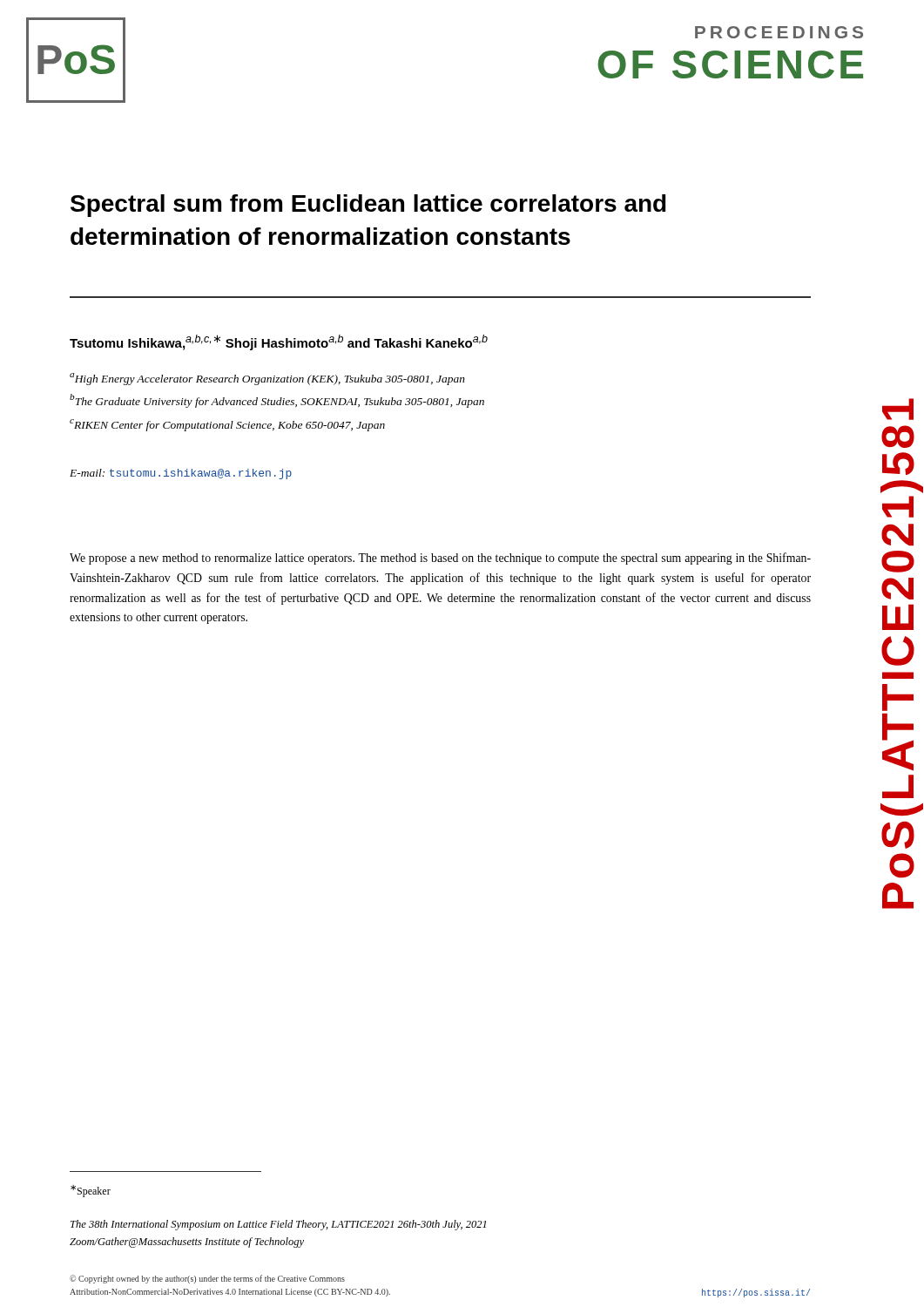Point to the block starting "Spectral sum from Euclidean lattice correlators and"
Image resolution: width=924 pixels, height=1307 pixels.
point(368,220)
